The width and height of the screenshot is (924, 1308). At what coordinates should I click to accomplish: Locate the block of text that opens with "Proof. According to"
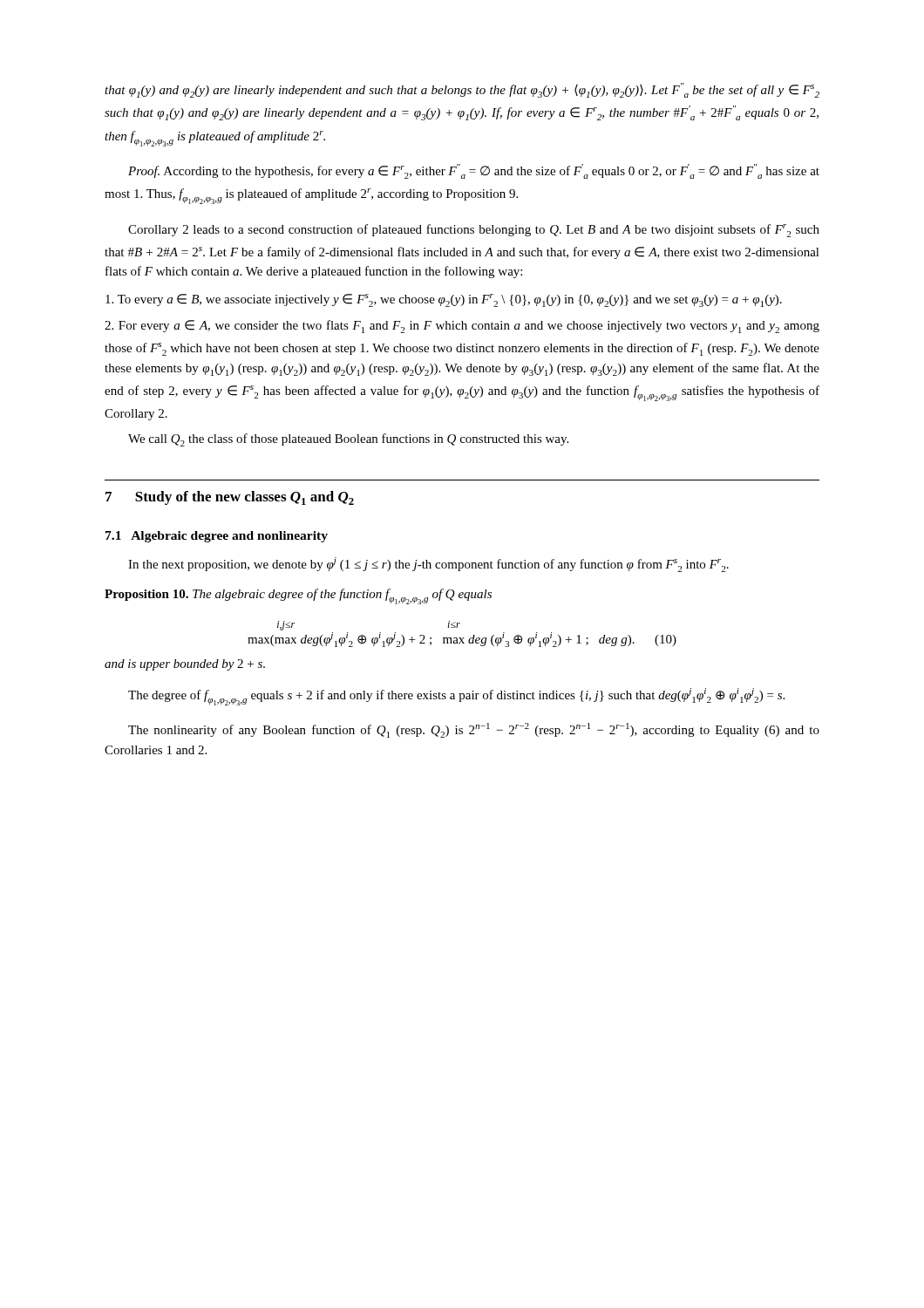point(462,184)
